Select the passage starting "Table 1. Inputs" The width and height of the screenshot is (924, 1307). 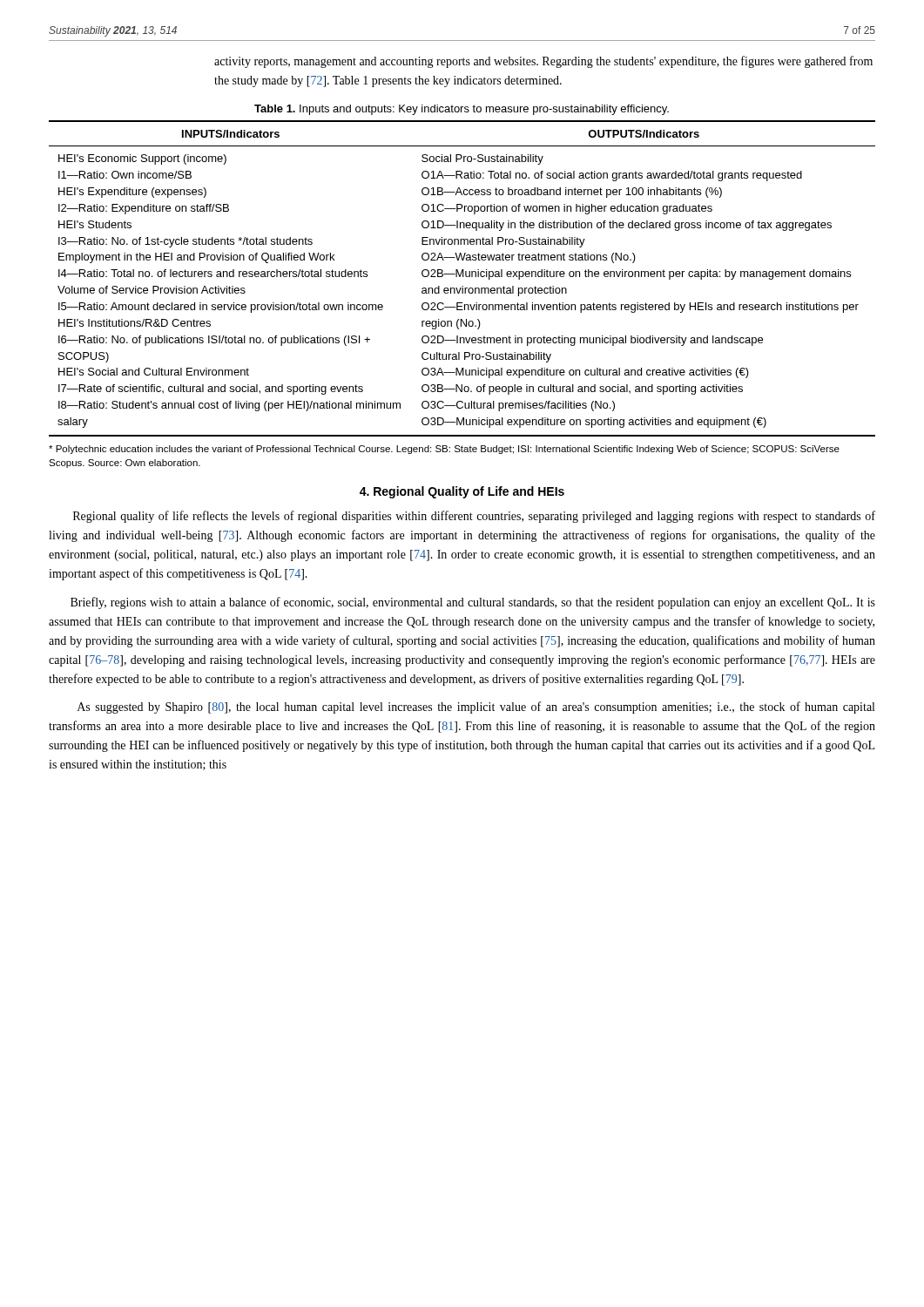pos(462,109)
